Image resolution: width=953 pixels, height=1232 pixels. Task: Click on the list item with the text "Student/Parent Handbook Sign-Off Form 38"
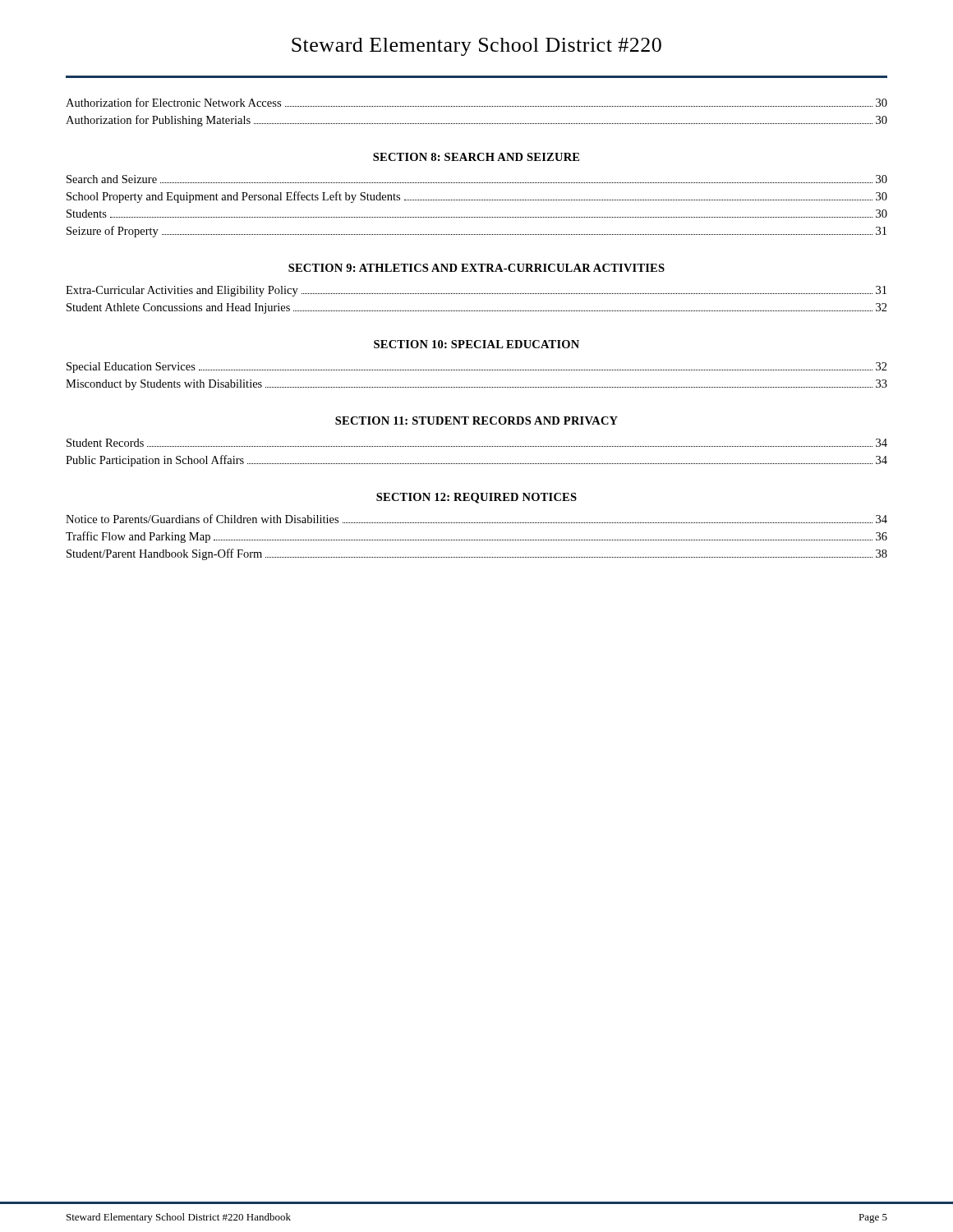[476, 554]
